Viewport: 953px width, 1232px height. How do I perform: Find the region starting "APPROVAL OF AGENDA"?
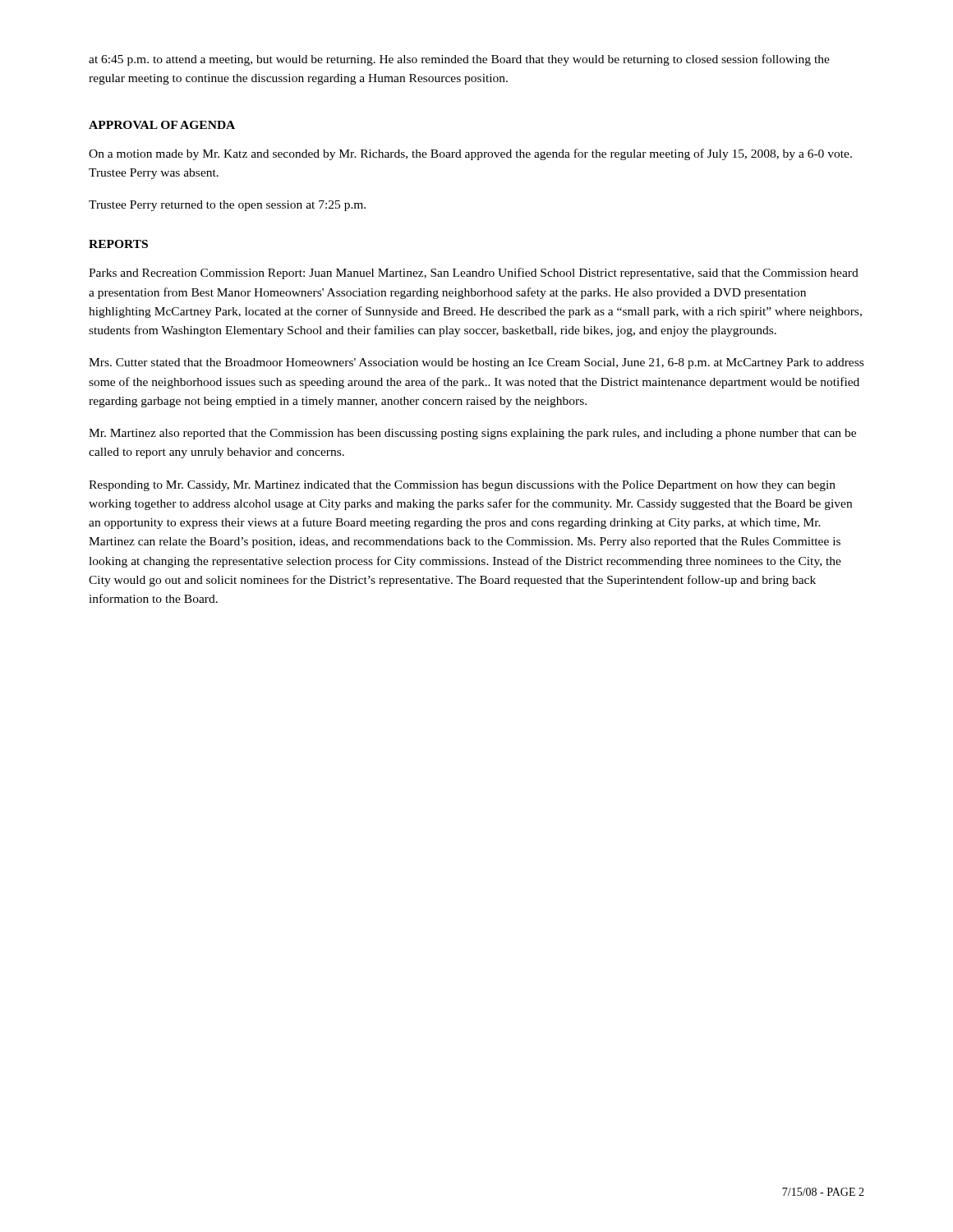point(162,124)
